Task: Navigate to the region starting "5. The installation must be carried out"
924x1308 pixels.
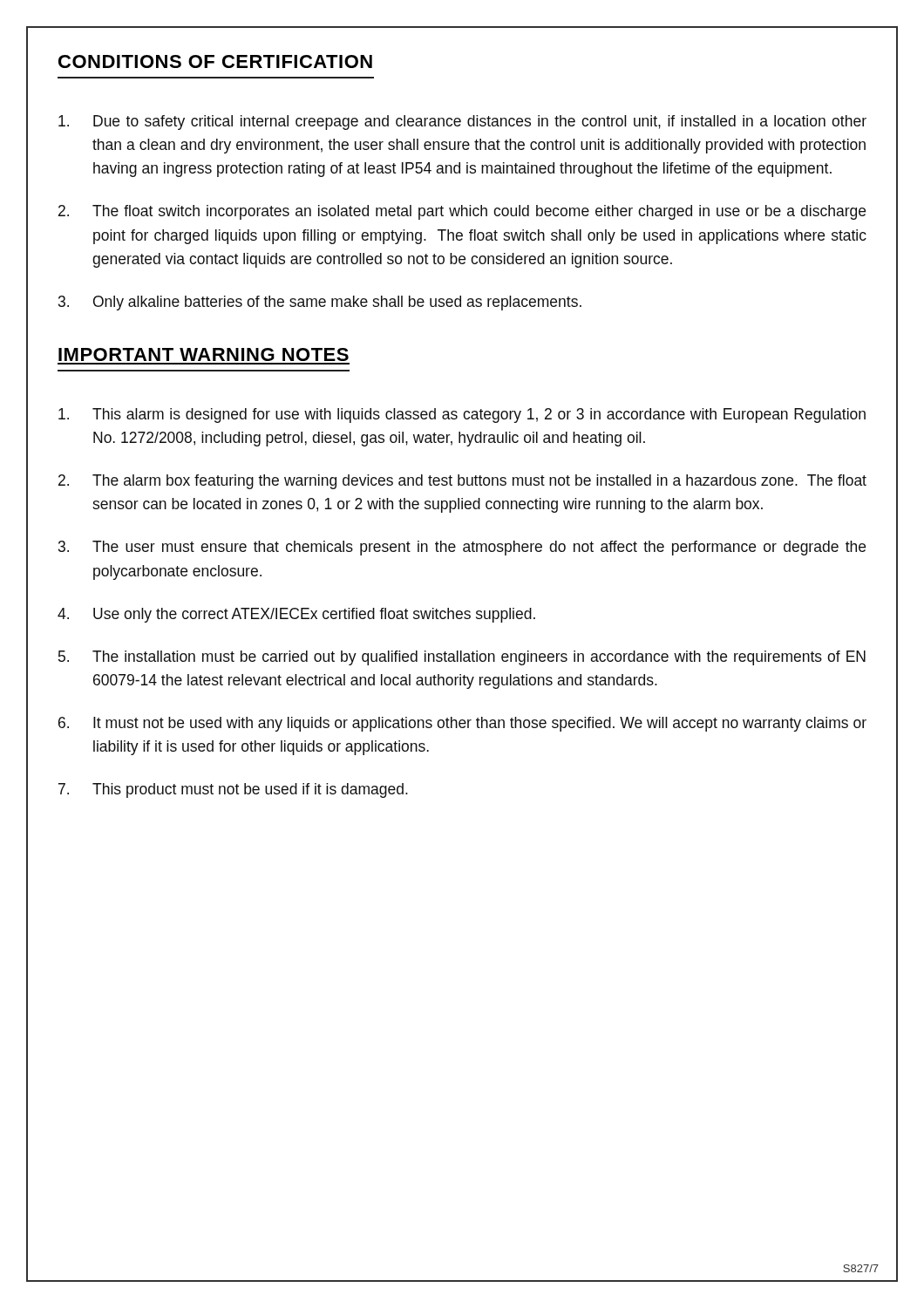Action: click(x=462, y=669)
